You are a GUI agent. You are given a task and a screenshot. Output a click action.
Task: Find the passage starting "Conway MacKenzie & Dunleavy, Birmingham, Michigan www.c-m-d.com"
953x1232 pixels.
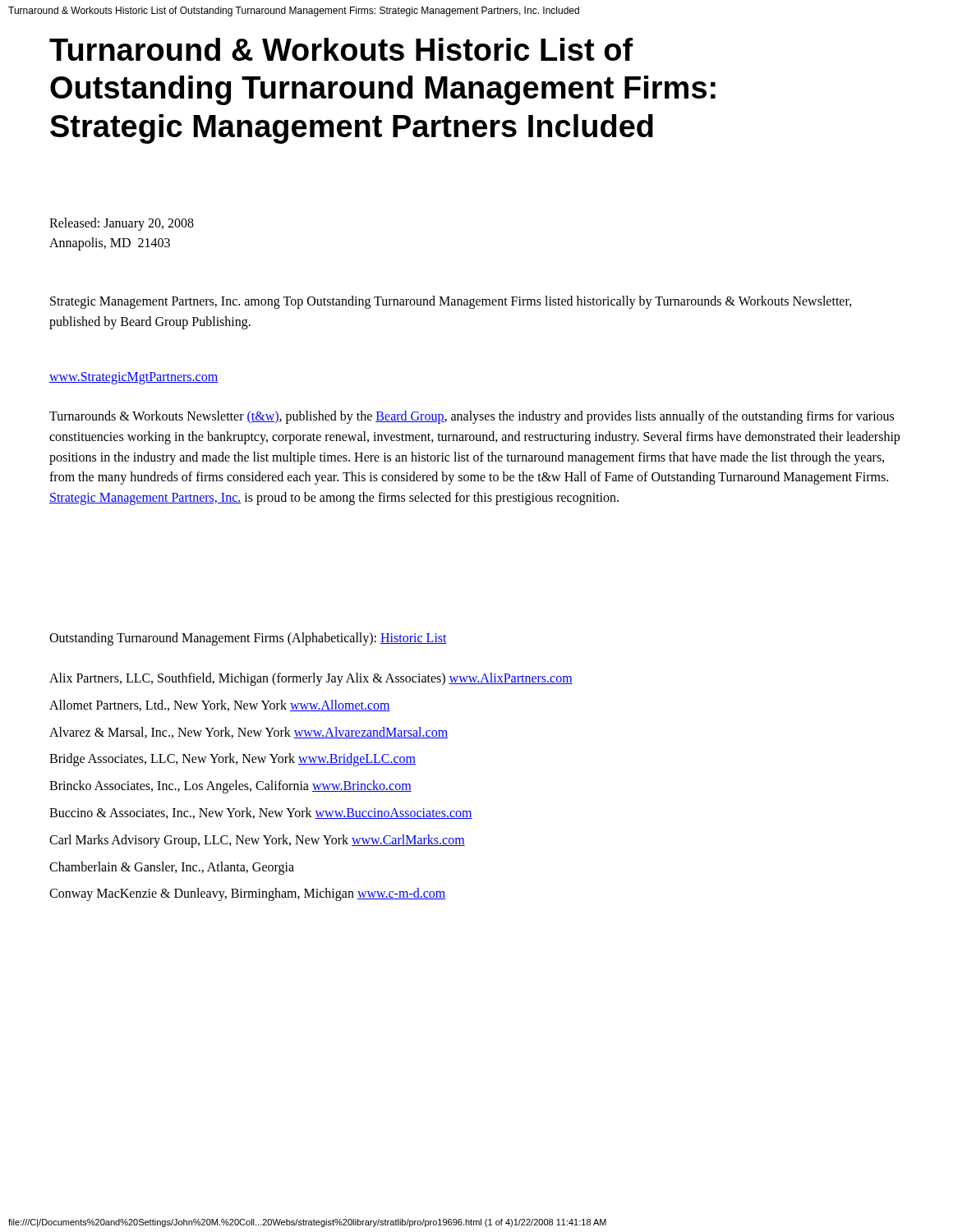pos(247,894)
